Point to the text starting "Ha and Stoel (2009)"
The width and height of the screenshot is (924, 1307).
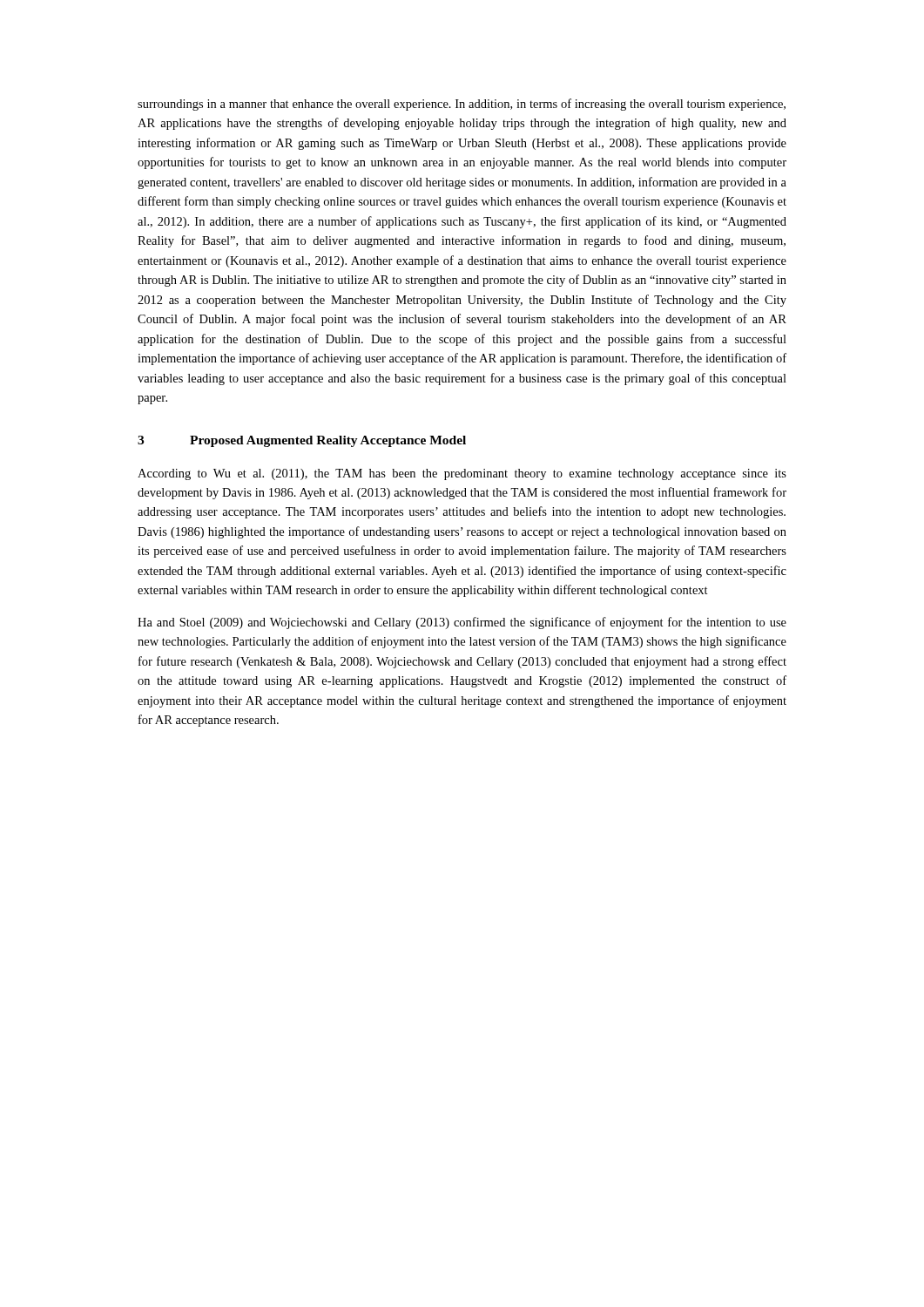462,671
